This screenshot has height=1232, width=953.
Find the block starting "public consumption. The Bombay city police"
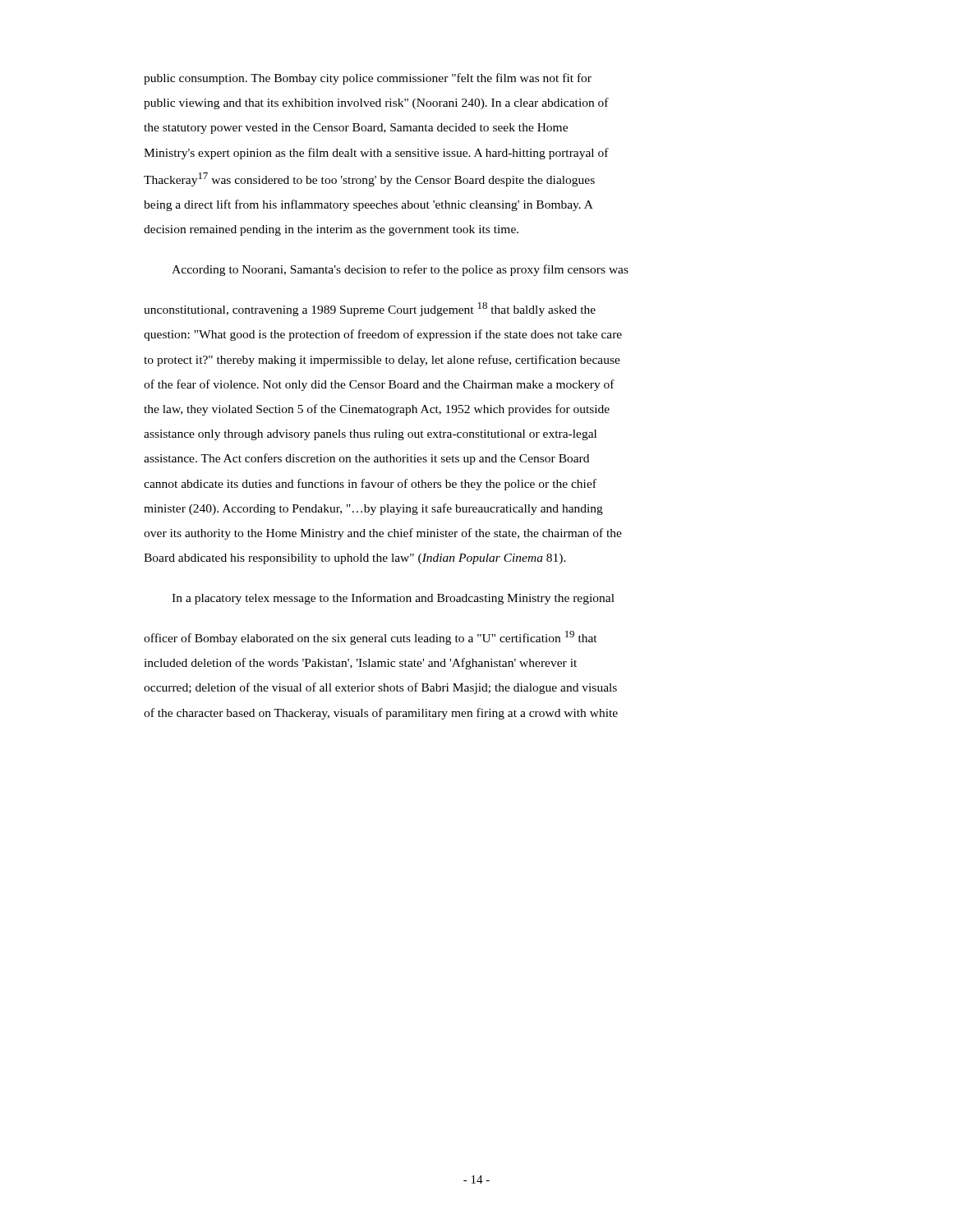point(466,154)
